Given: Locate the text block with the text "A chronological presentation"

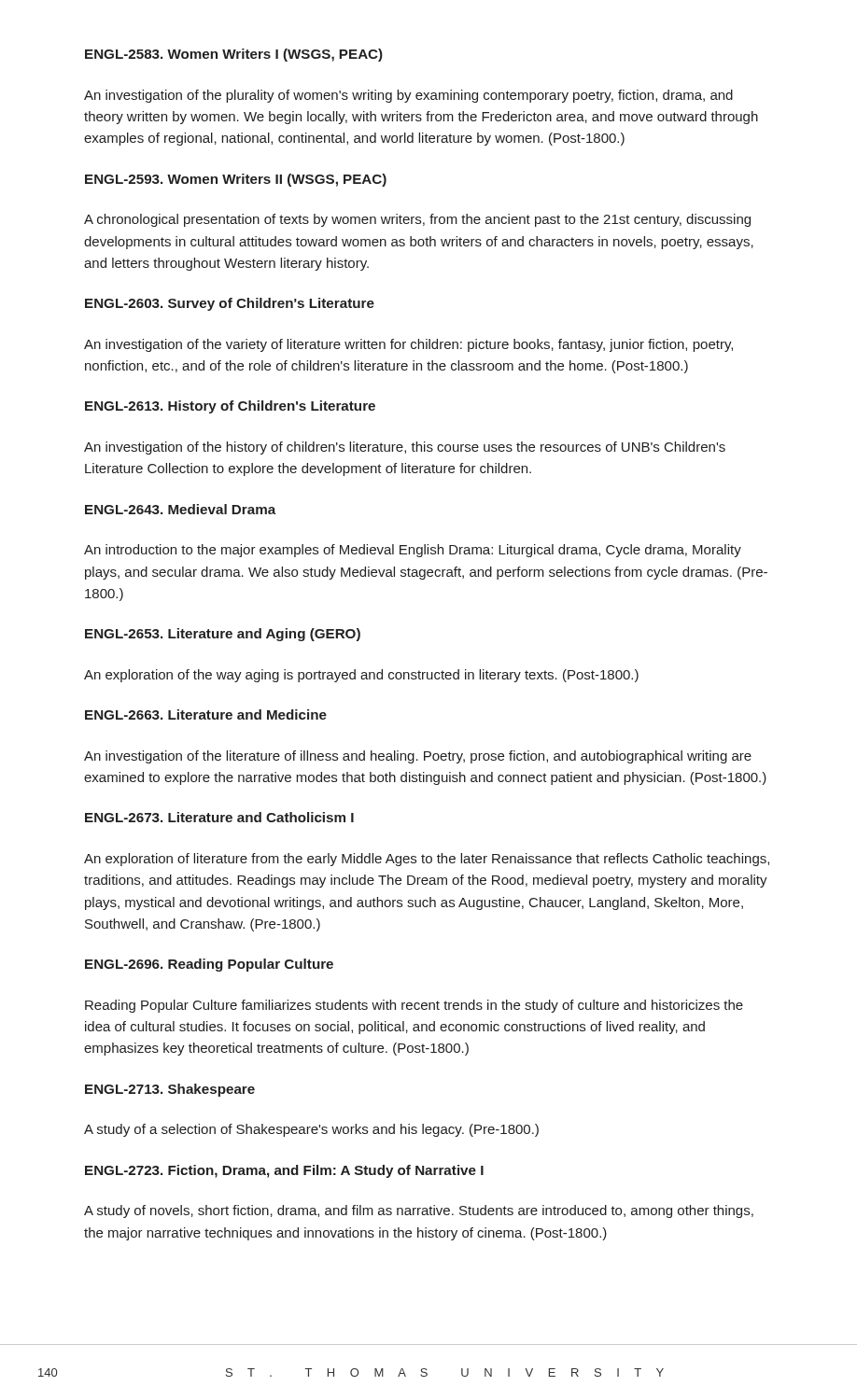Looking at the screenshot, I should coord(428,241).
